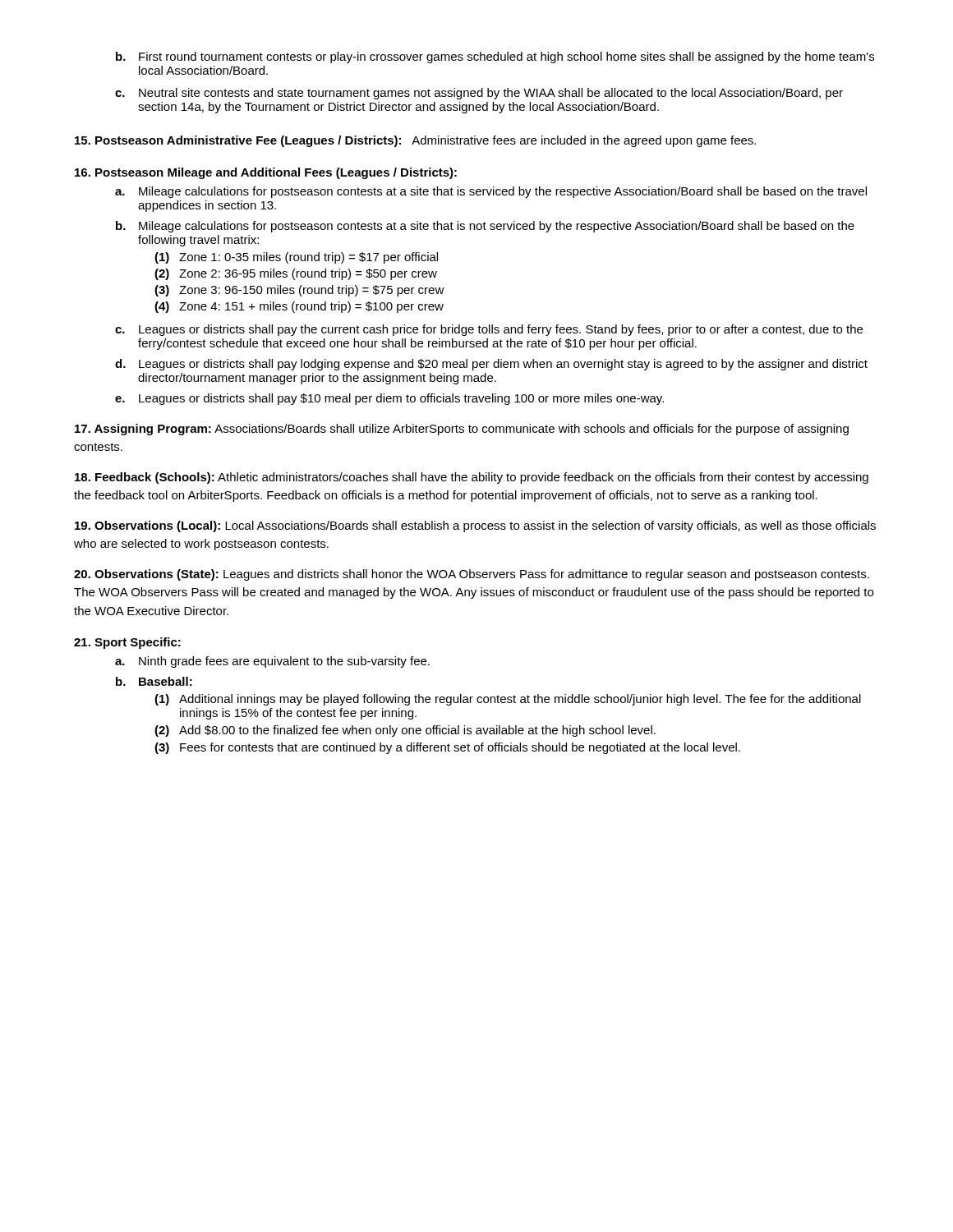Click on the text block containing "Assigning Program: Associations/Boards"
The image size is (953, 1232).
coord(462,437)
